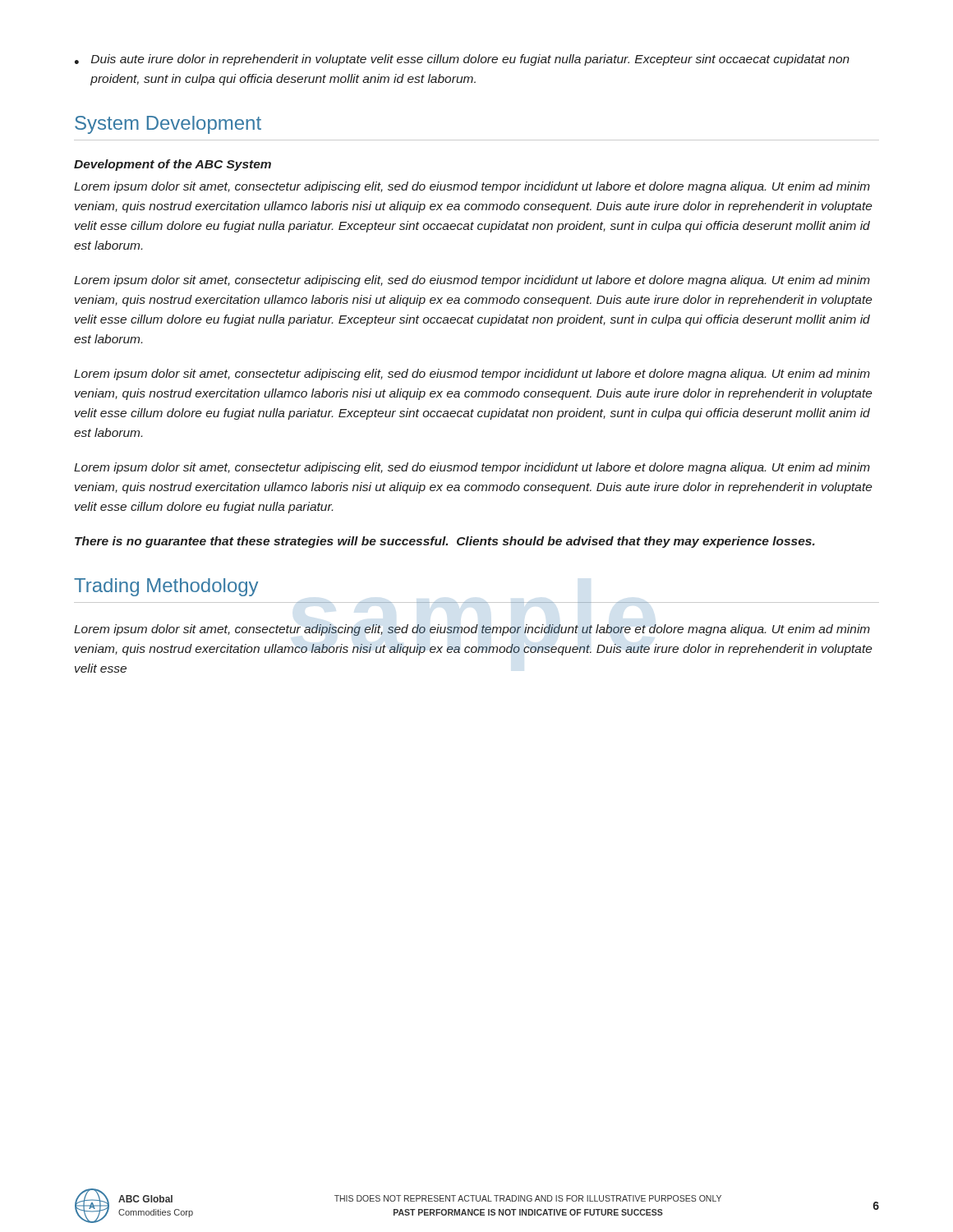Navigate to the element starting "• Duis aute irure dolor"
The image size is (953, 1232).
(476, 69)
